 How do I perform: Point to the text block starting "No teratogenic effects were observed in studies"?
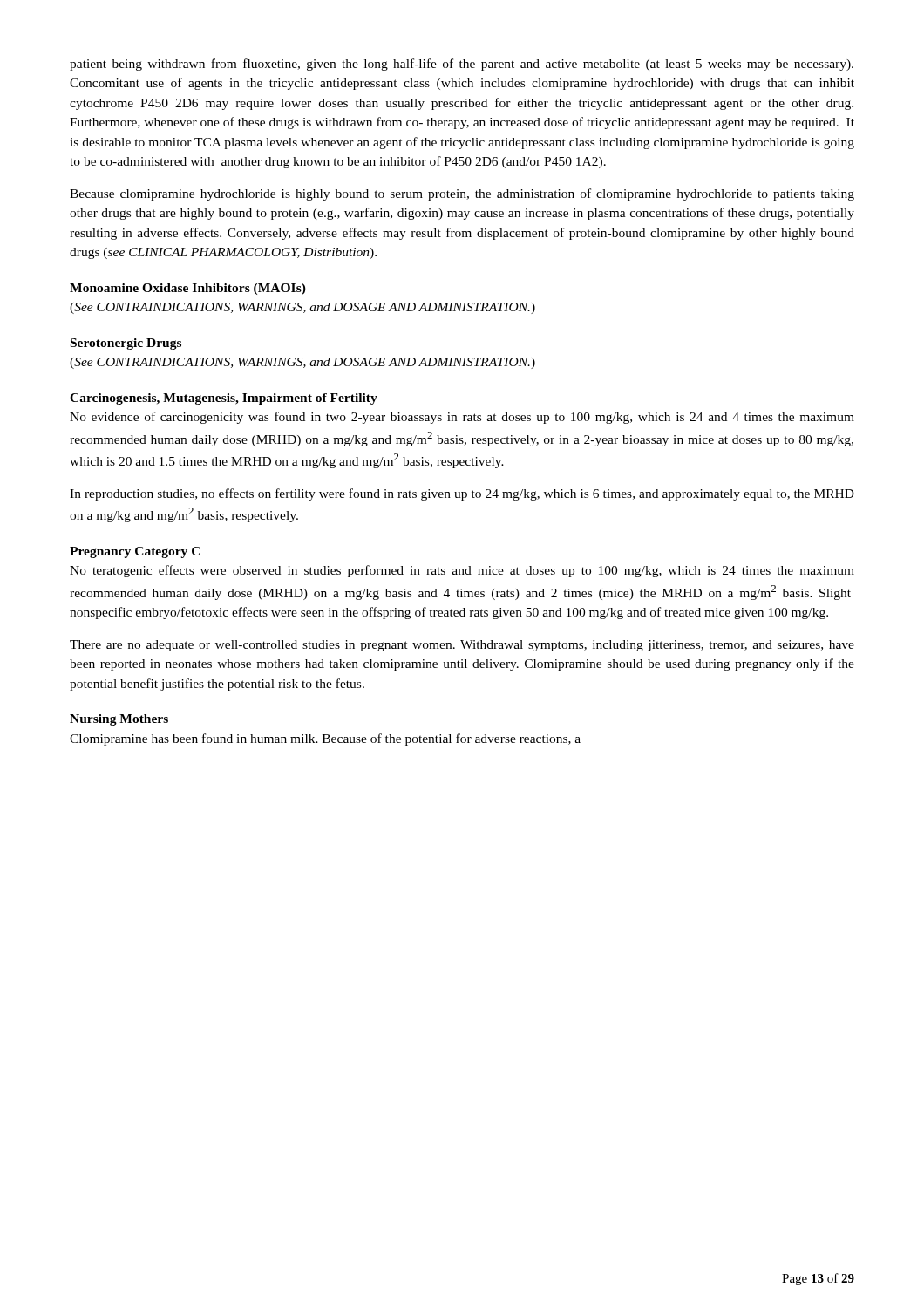(462, 592)
